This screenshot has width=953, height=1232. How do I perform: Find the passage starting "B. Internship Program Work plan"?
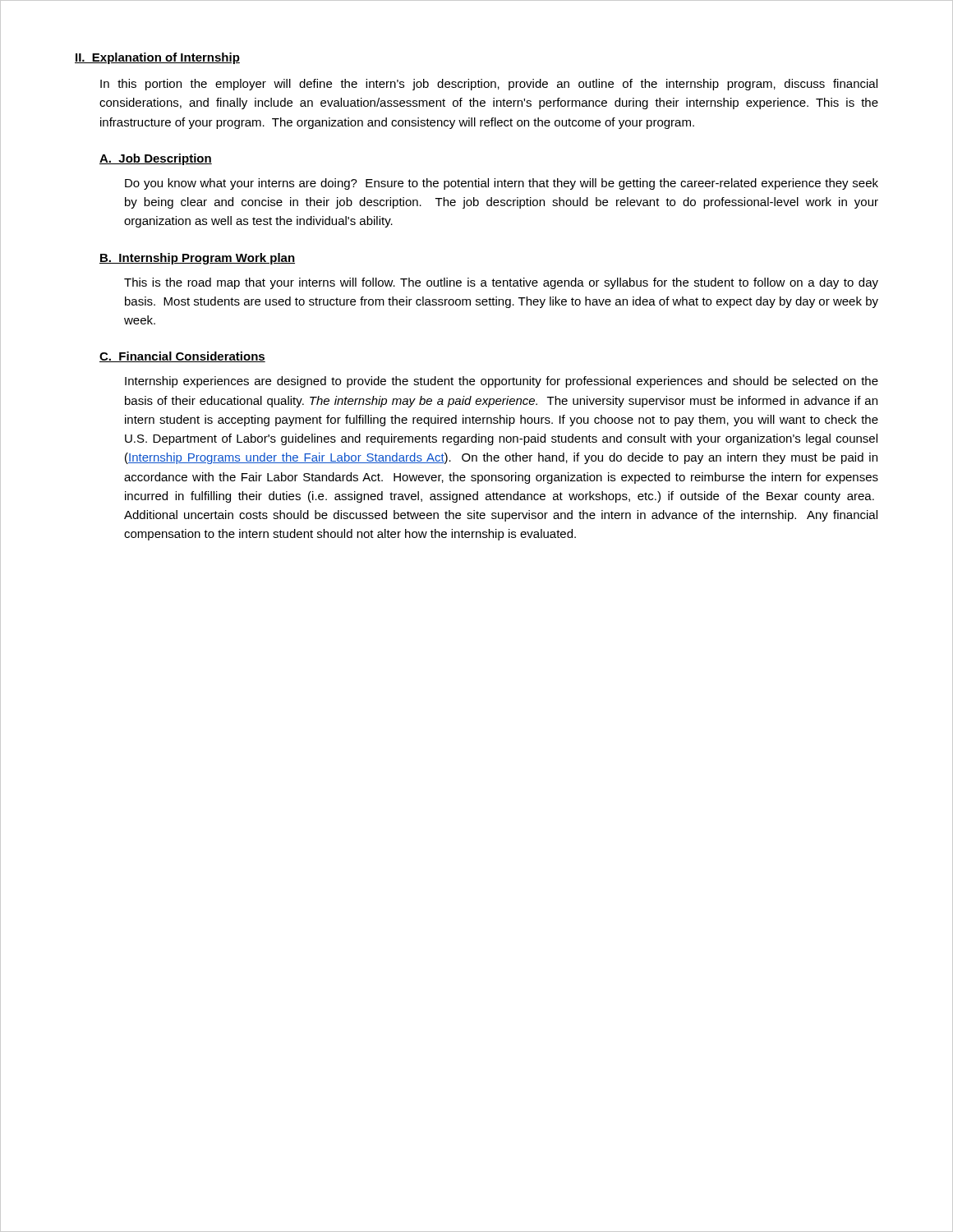[x=197, y=257]
